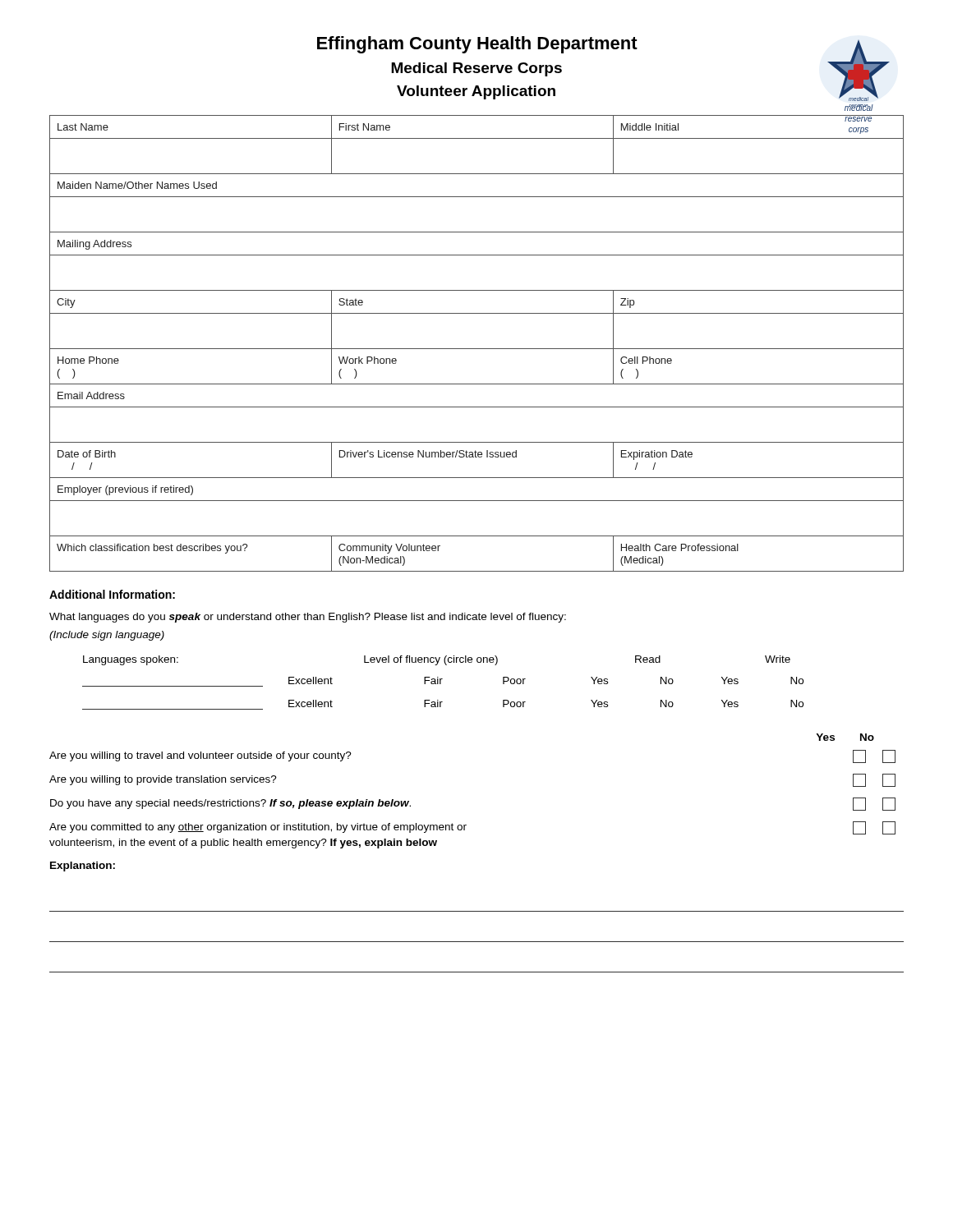The width and height of the screenshot is (953, 1232).
Task: Locate the text "Medical Reserve Corps"
Action: click(476, 68)
